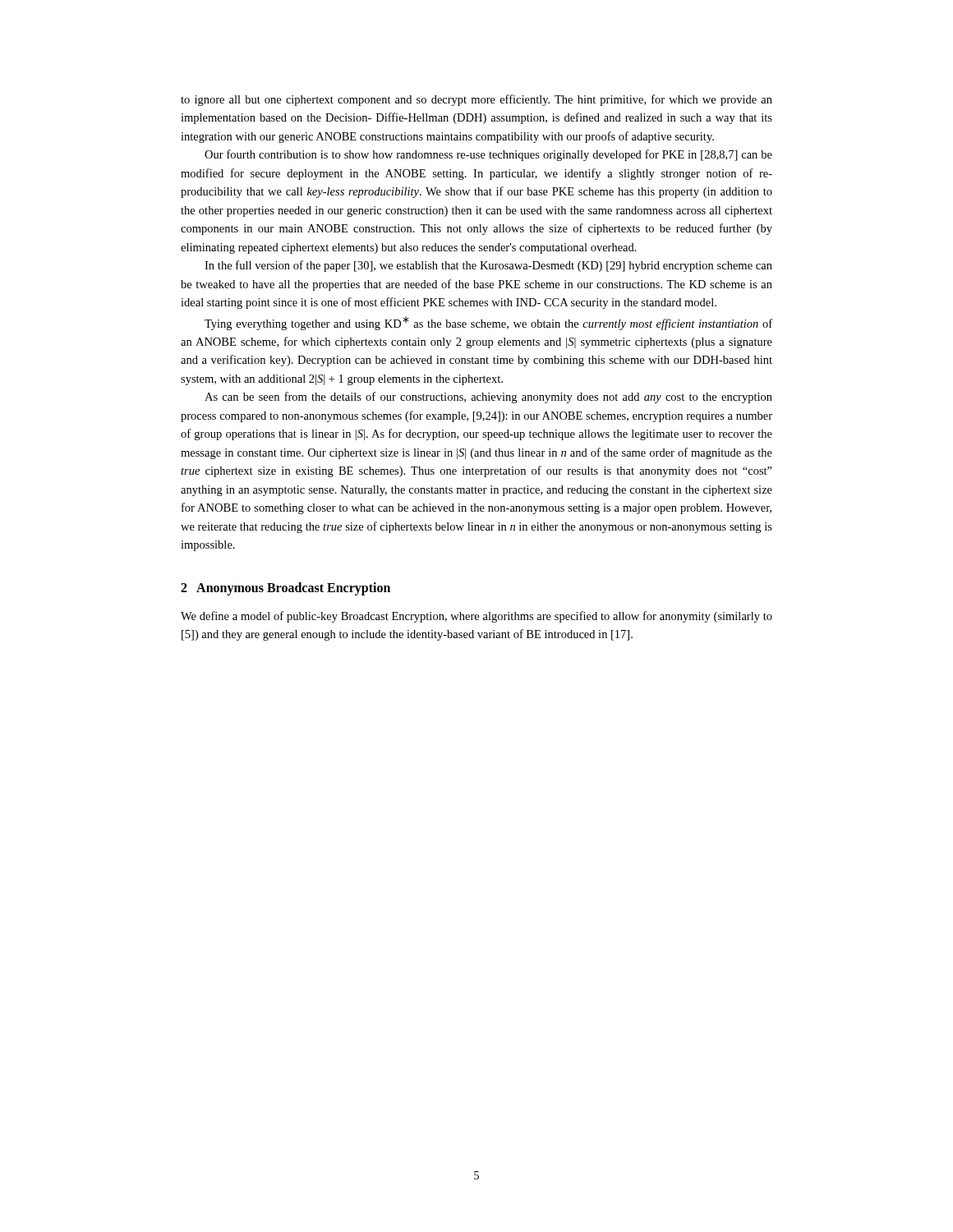Find "2 Anonymous Broadcast Encryption" on this page
This screenshot has height=1232, width=953.
pos(286,587)
